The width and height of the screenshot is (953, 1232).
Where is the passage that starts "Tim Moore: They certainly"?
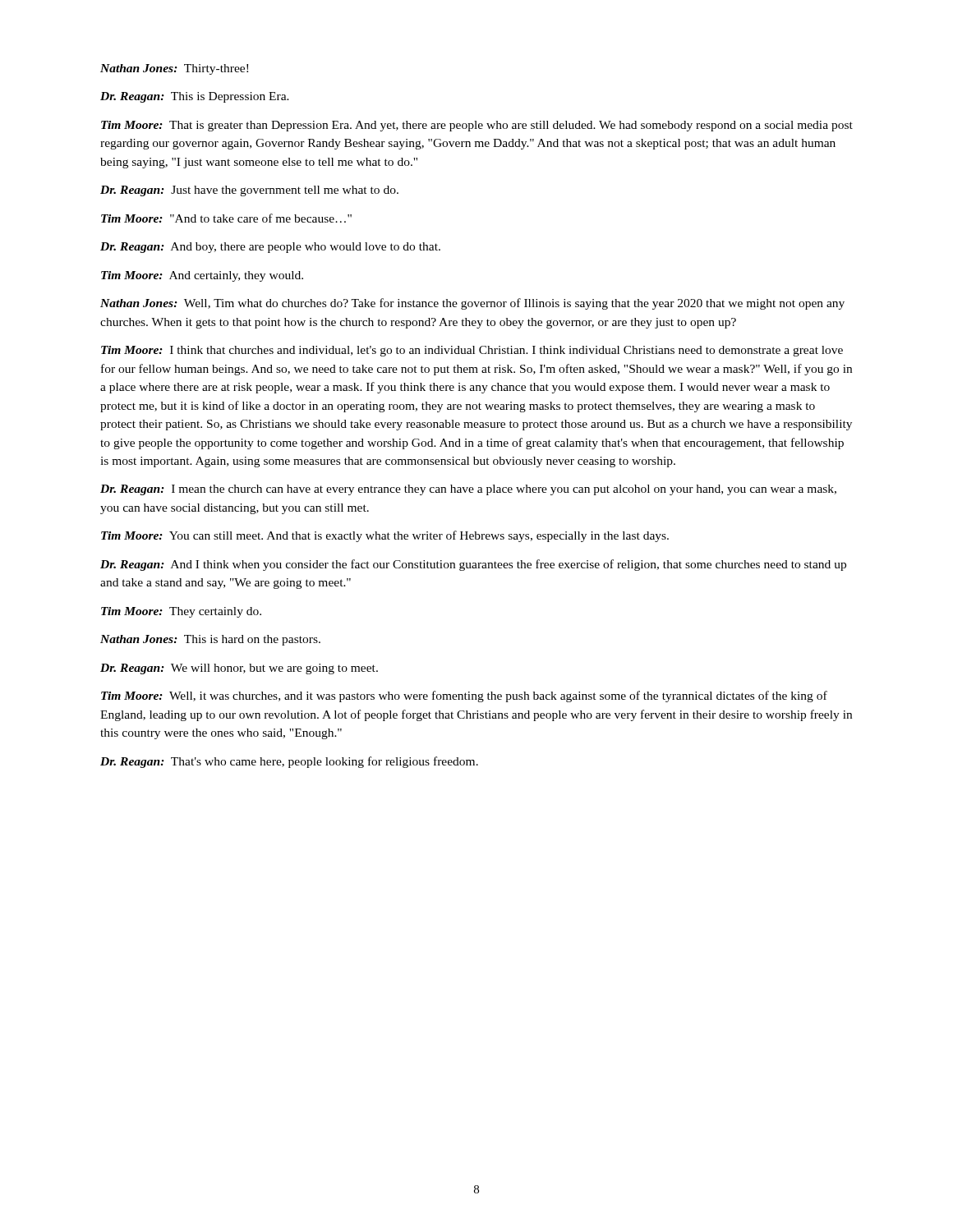181,611
